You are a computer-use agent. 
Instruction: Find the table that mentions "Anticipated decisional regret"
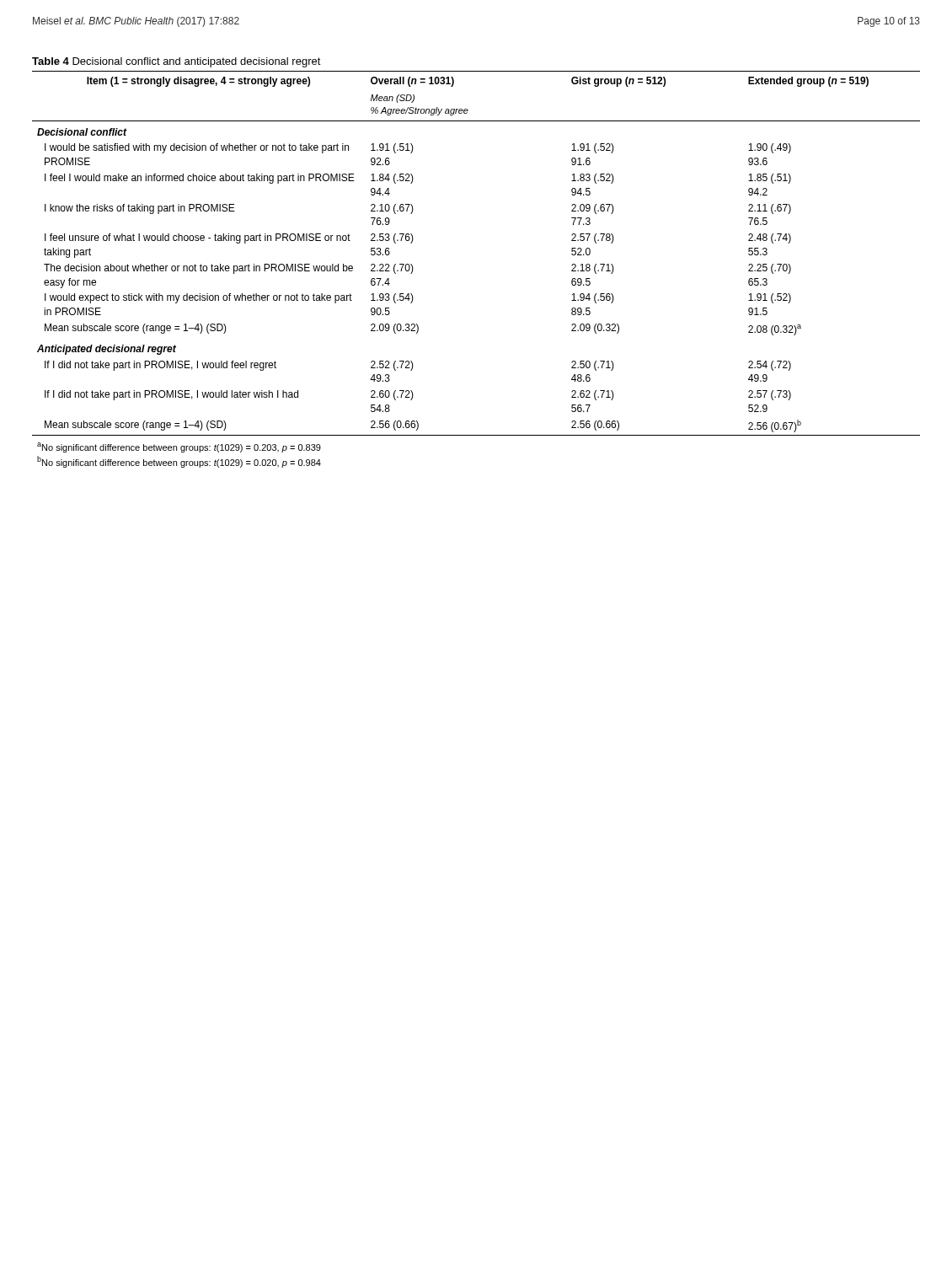coord(476,263)
